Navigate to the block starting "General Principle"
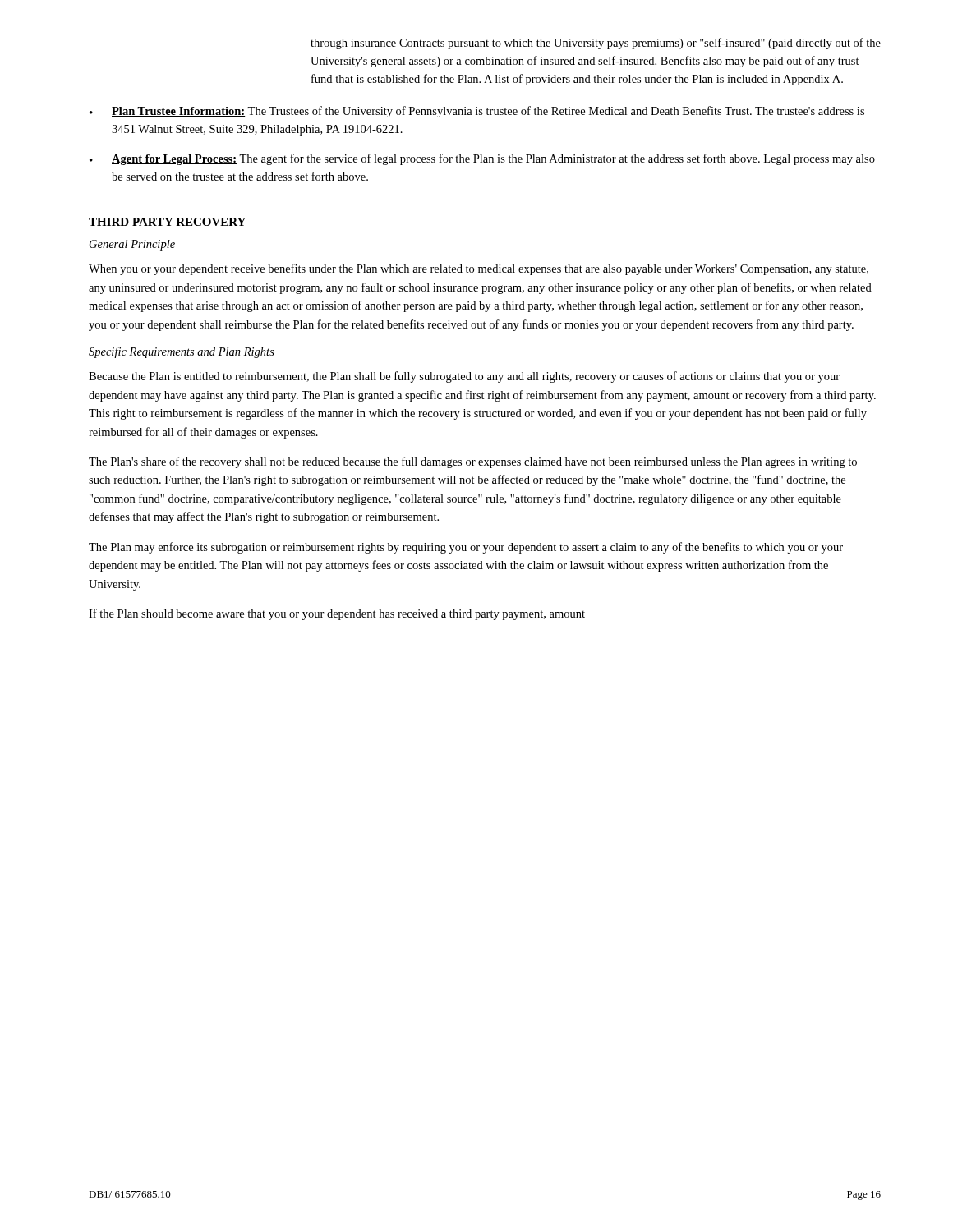Image resolution: width=953 pixels, height=1232 pixels. click(132, 244)
